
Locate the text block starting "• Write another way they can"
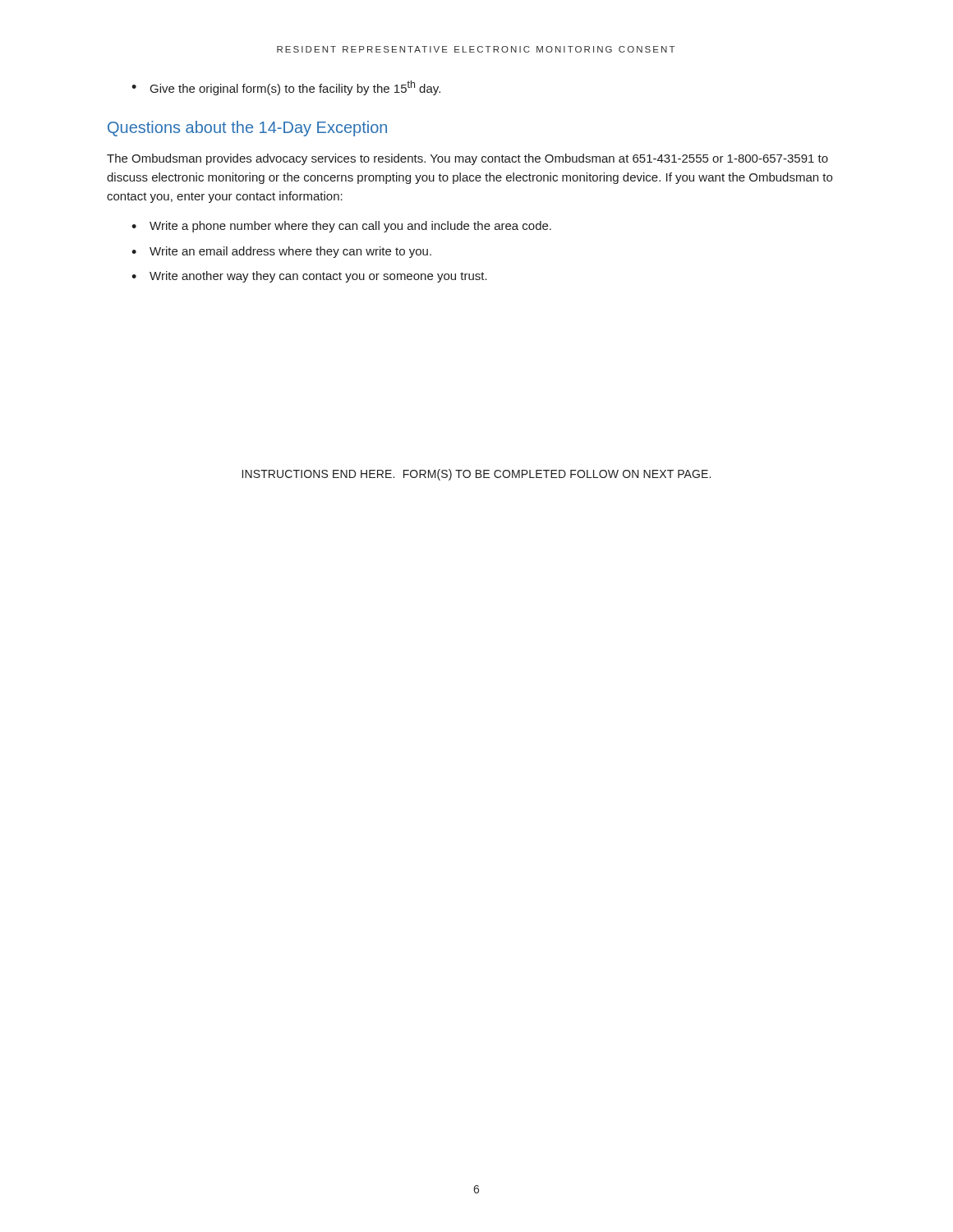(x=310, y=277)
